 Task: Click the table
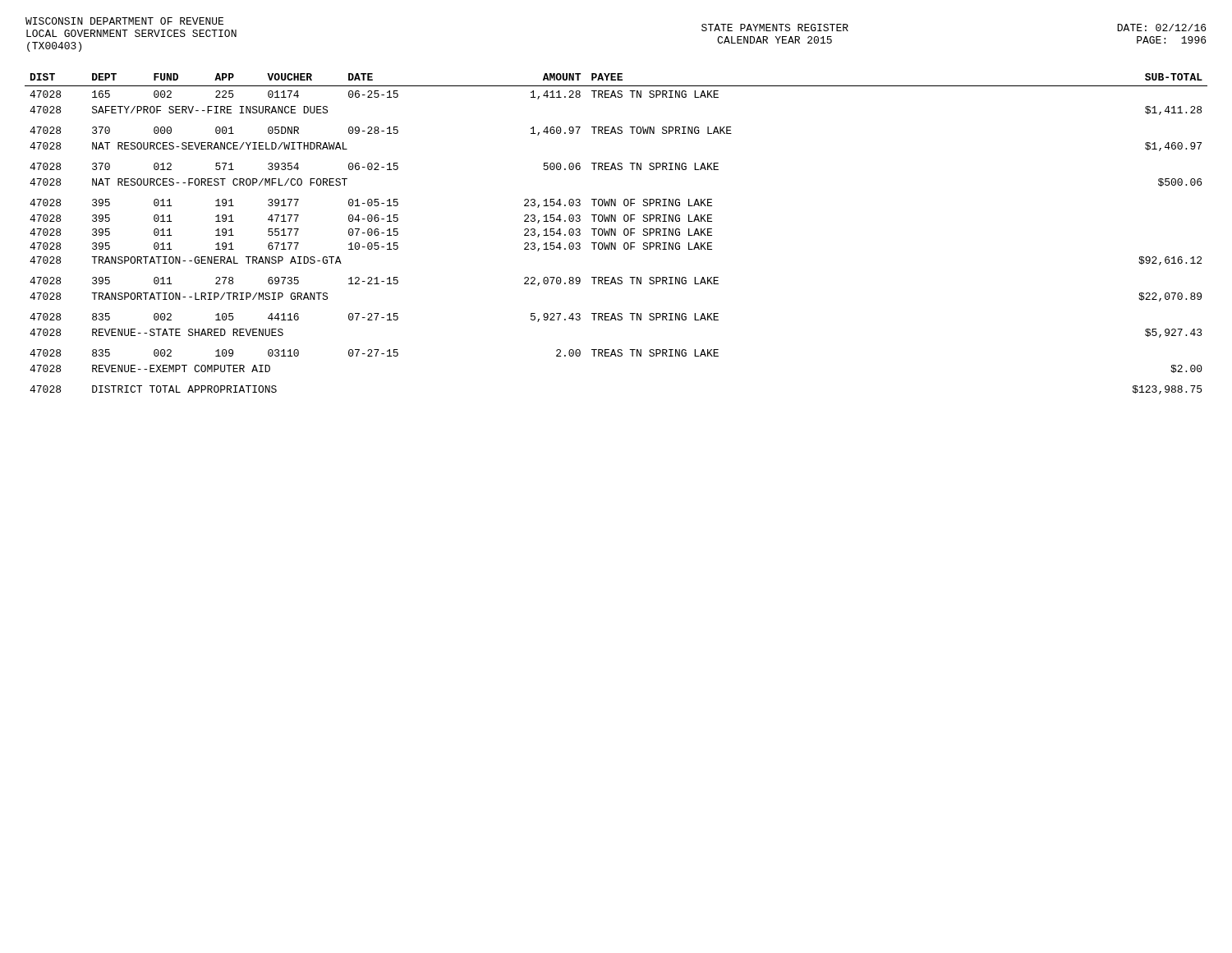pyautogui.click(x=616, y=234)
